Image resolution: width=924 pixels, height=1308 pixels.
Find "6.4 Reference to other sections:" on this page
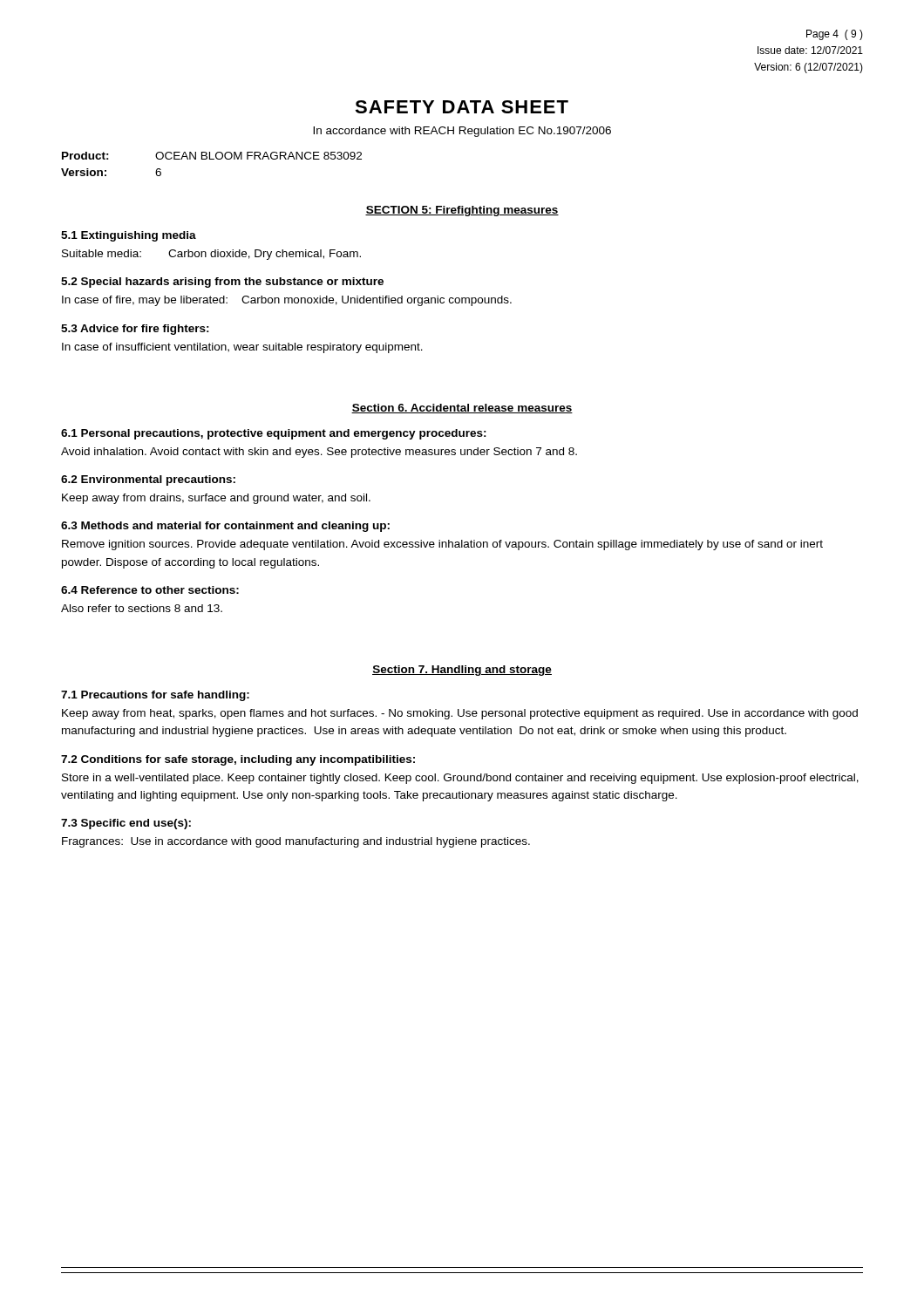150,590
